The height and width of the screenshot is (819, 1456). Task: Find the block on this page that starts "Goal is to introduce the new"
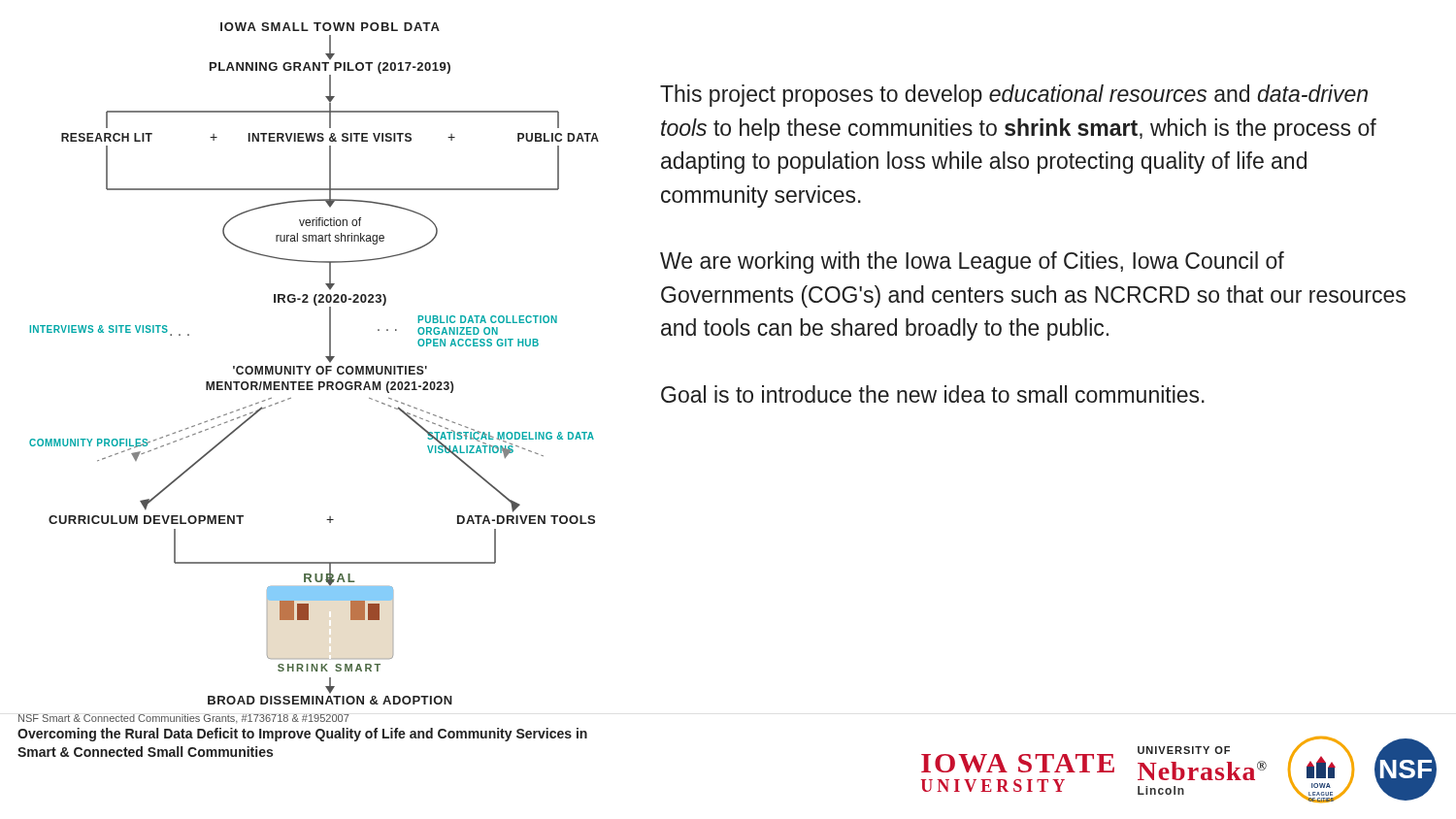coord(933,394)
